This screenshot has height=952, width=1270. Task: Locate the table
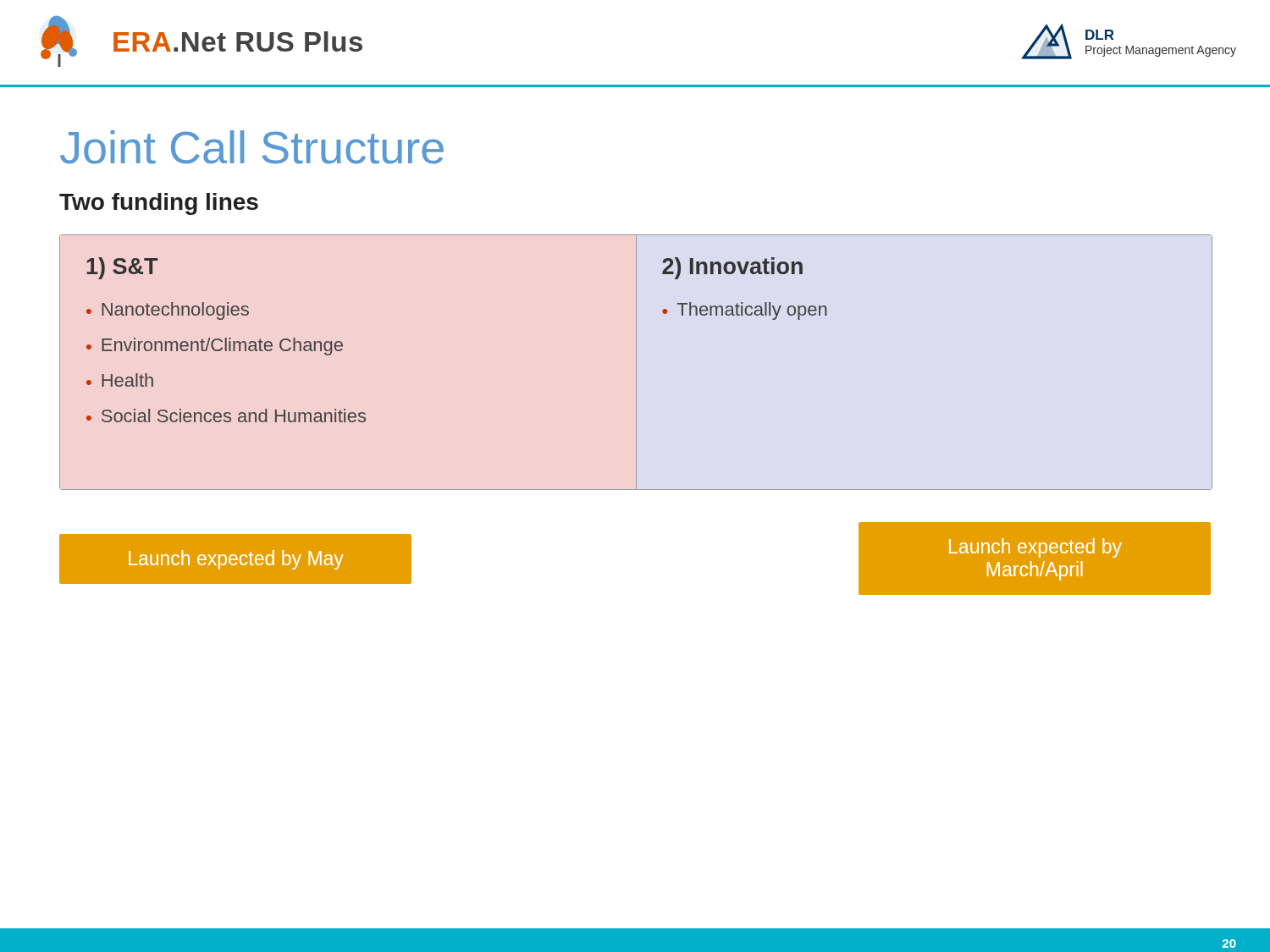(636, 362)
